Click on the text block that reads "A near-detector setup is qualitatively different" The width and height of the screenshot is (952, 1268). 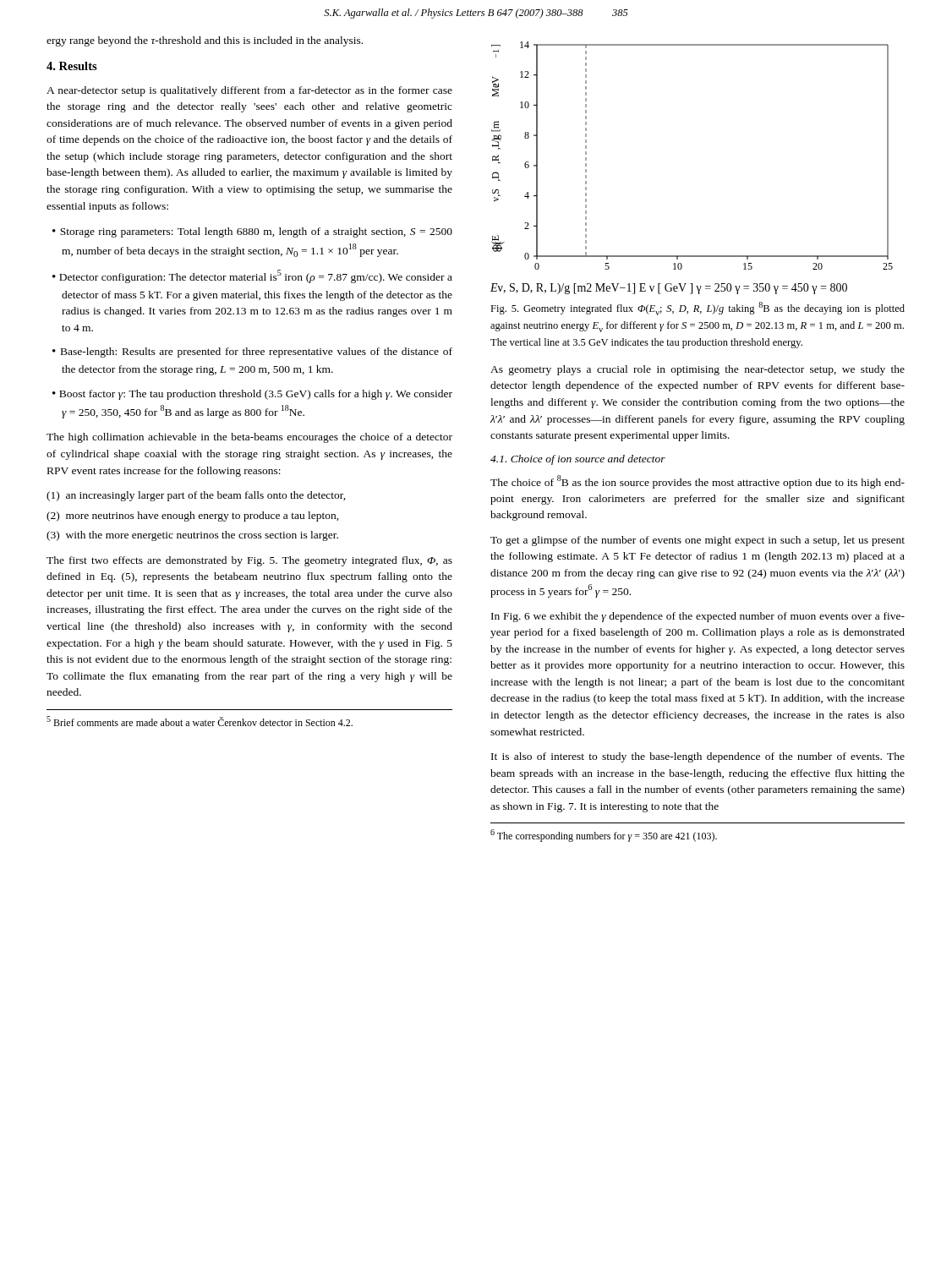coord(249,148)
